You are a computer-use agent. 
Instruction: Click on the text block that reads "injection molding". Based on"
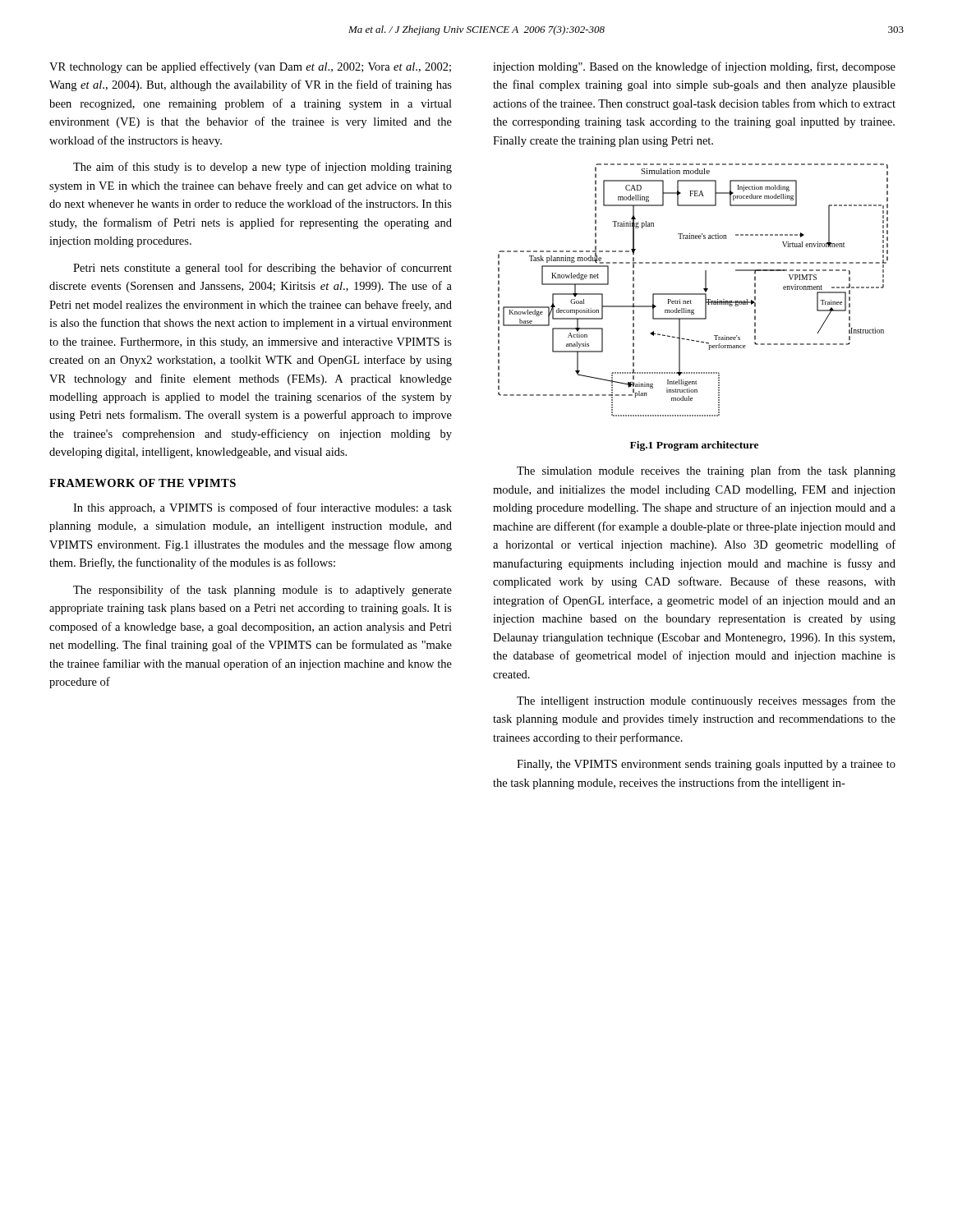pyautogui.click(x=694, y=104)
